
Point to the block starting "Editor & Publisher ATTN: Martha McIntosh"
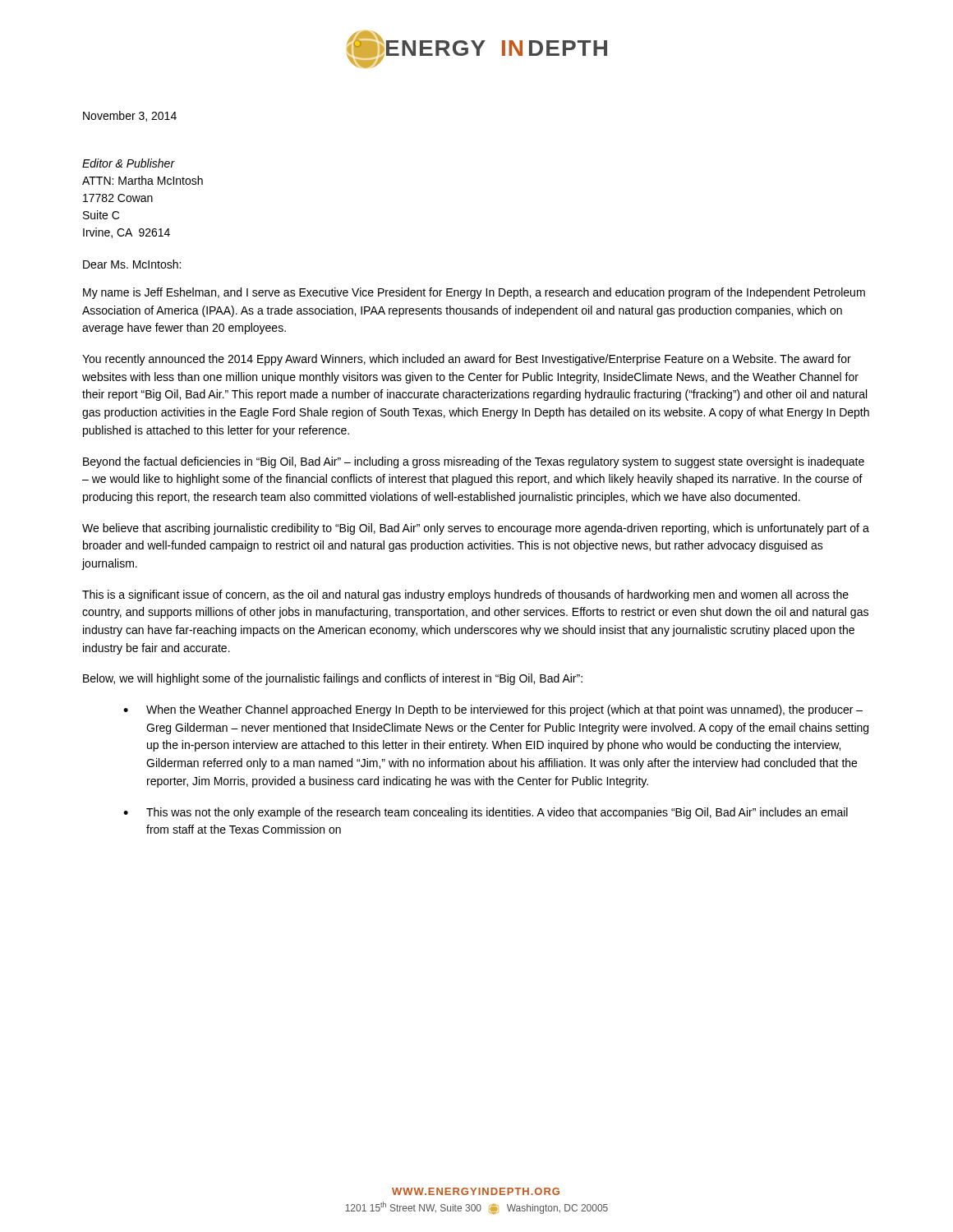(143, 198)
